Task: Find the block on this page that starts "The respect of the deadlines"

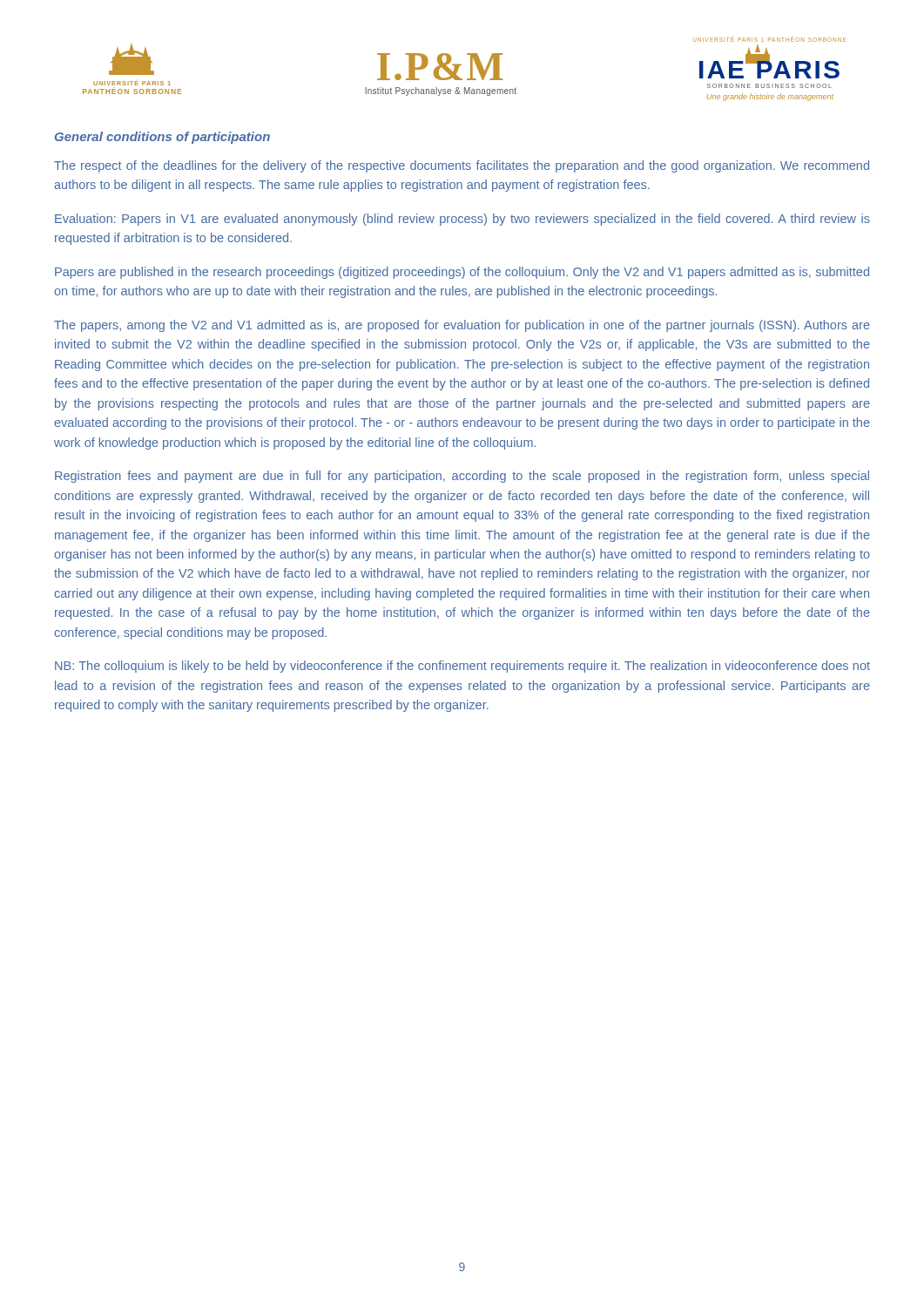Action: tap(462, 175)
